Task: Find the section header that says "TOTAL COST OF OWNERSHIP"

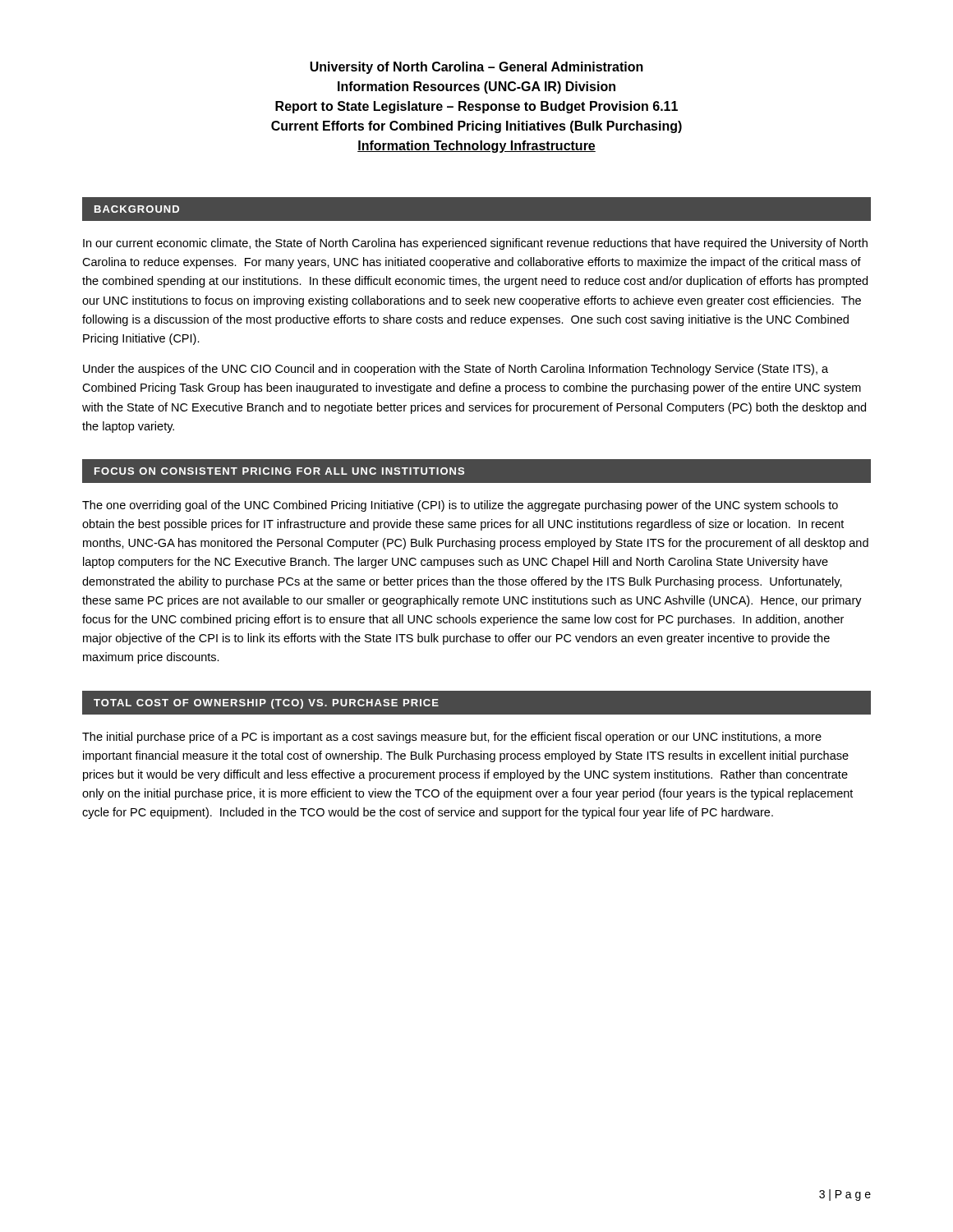Action: click(267, 702)
